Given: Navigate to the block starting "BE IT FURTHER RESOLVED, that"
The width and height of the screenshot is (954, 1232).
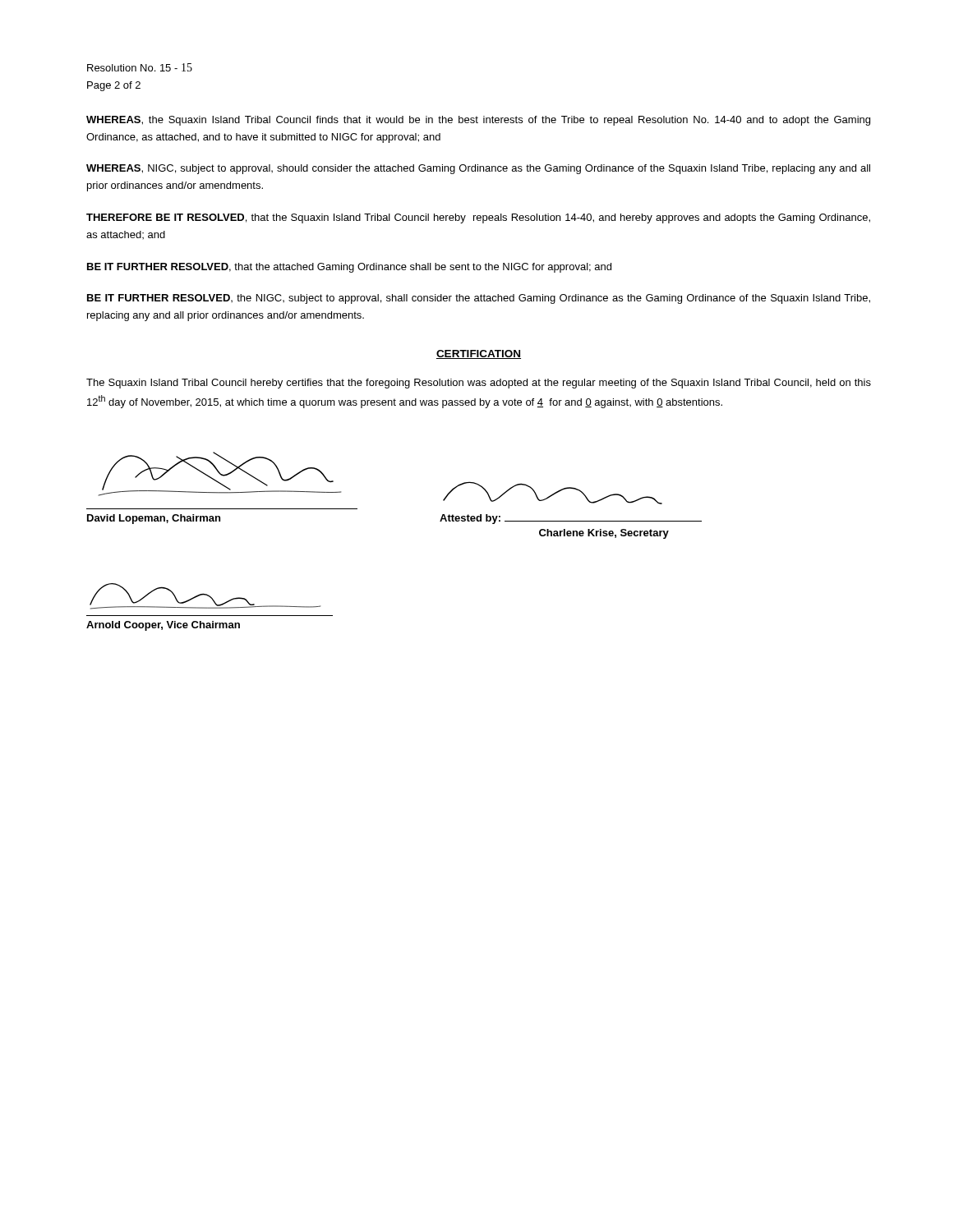Looking at the screenshot, I should coord(349,266).
